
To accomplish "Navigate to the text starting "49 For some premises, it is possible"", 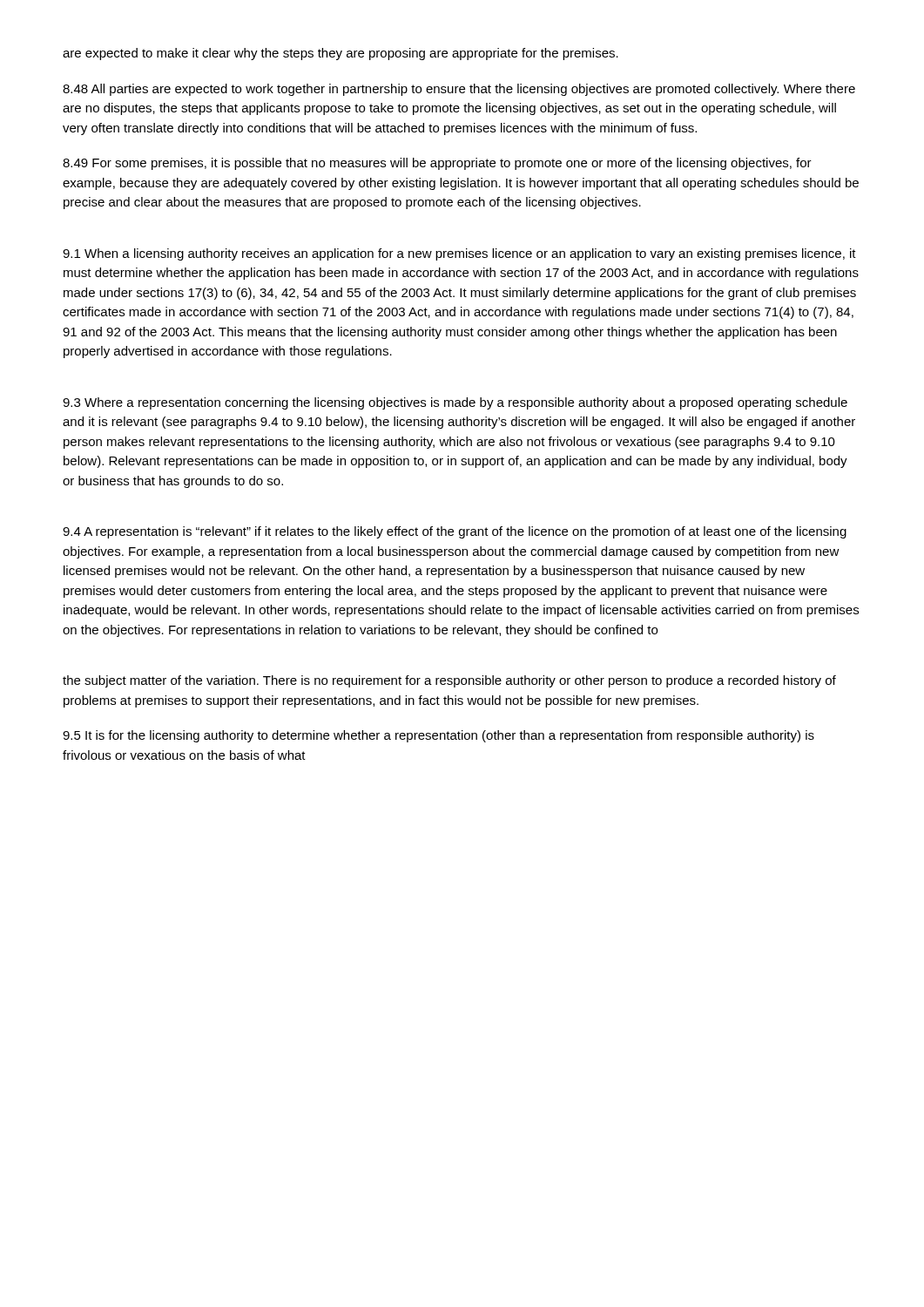I will [x=461, y=182].
